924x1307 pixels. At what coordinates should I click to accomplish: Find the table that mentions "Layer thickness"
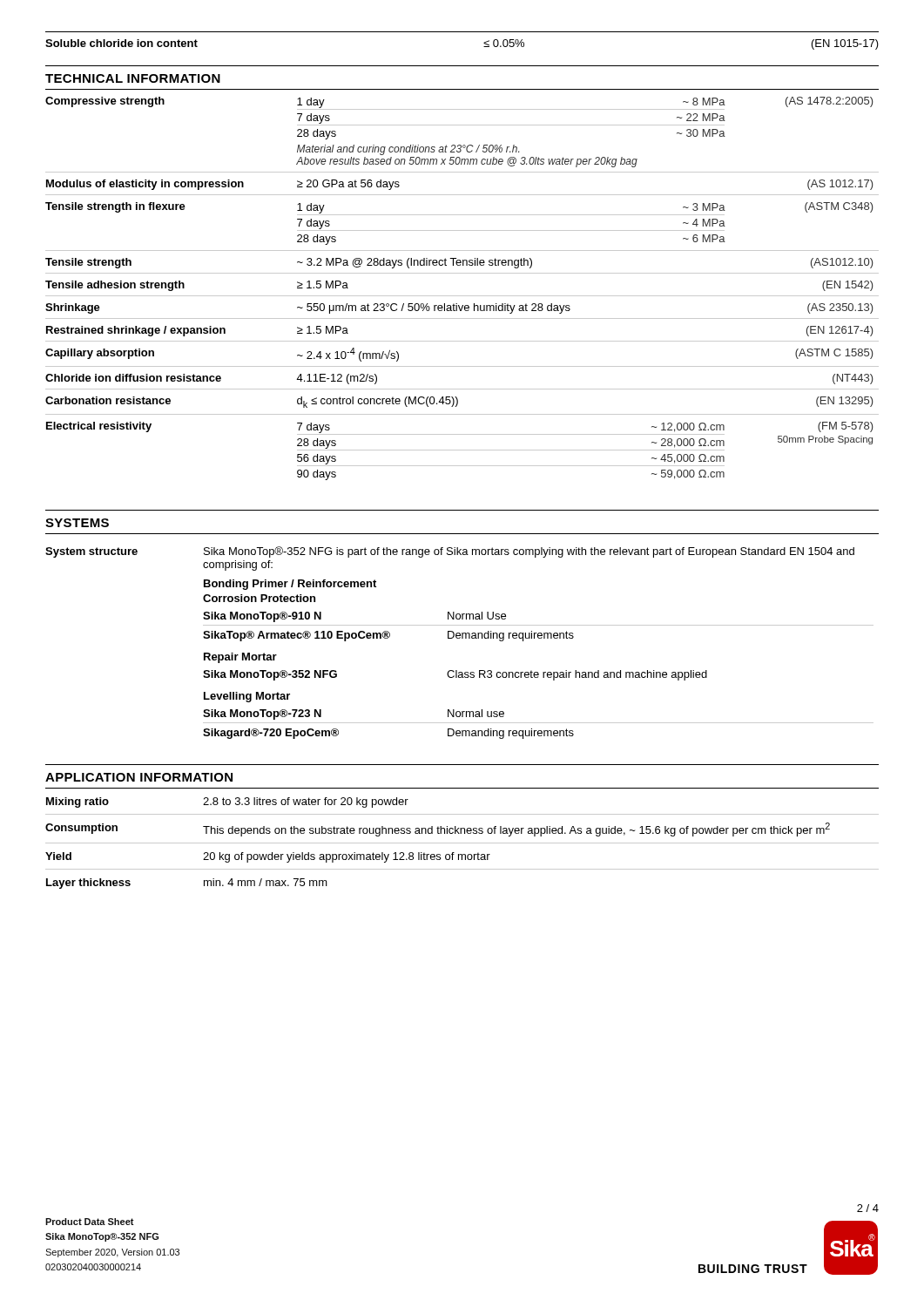tap(462, 842)
